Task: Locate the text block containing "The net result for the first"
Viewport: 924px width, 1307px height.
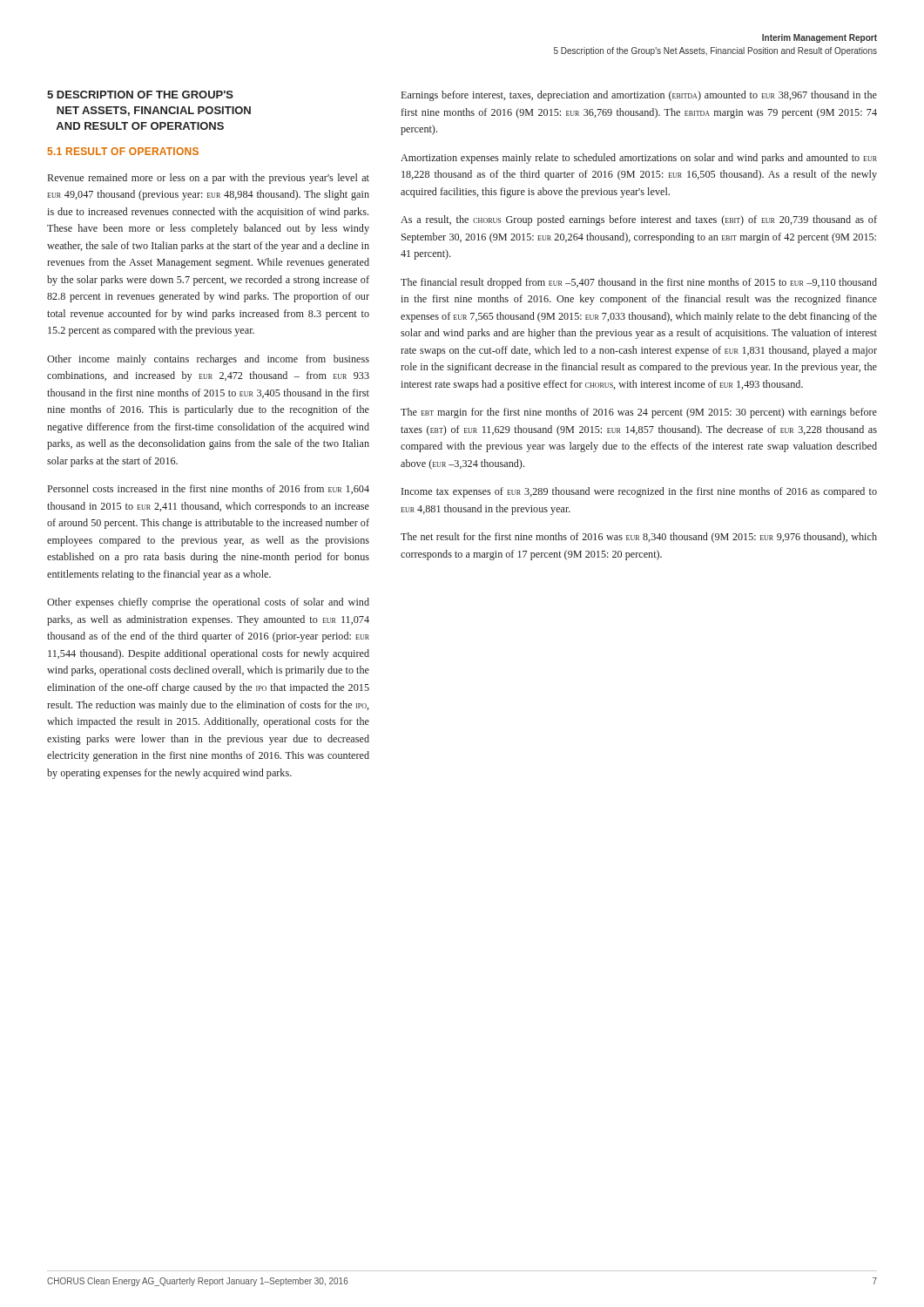Action: [639, 546]
